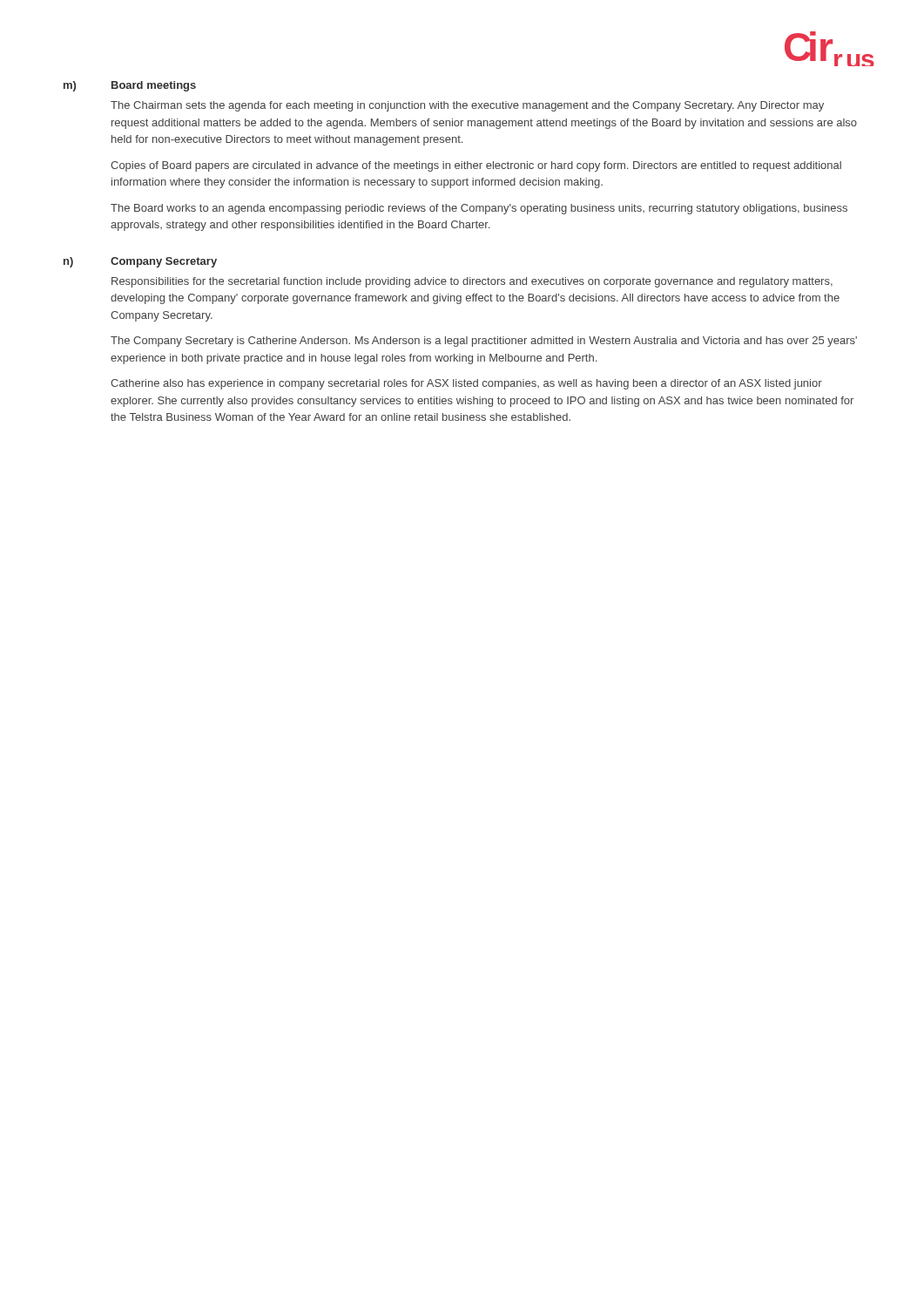Select the logo

(831, 45)
